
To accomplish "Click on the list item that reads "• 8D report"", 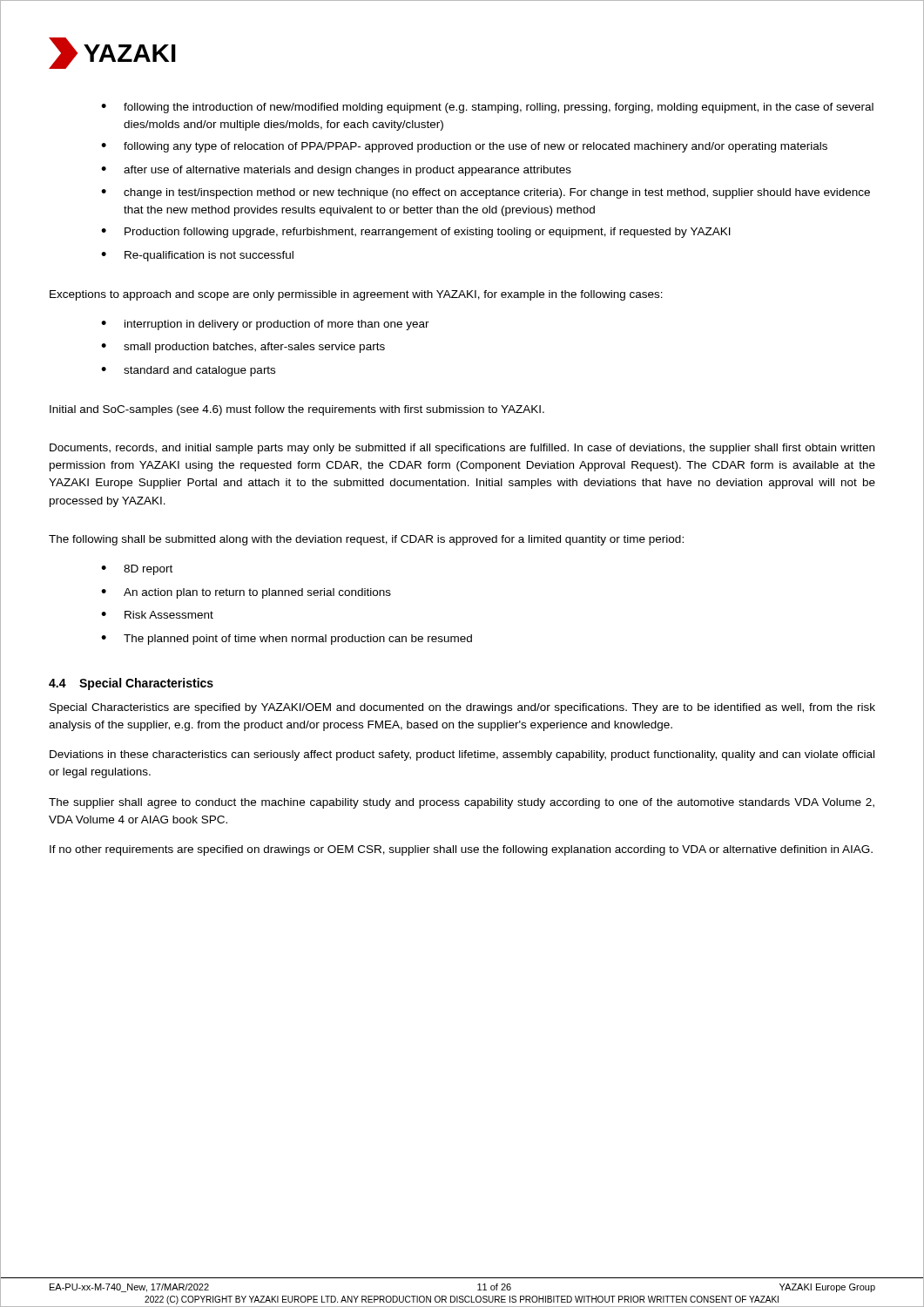I will (x=137, y=570).
